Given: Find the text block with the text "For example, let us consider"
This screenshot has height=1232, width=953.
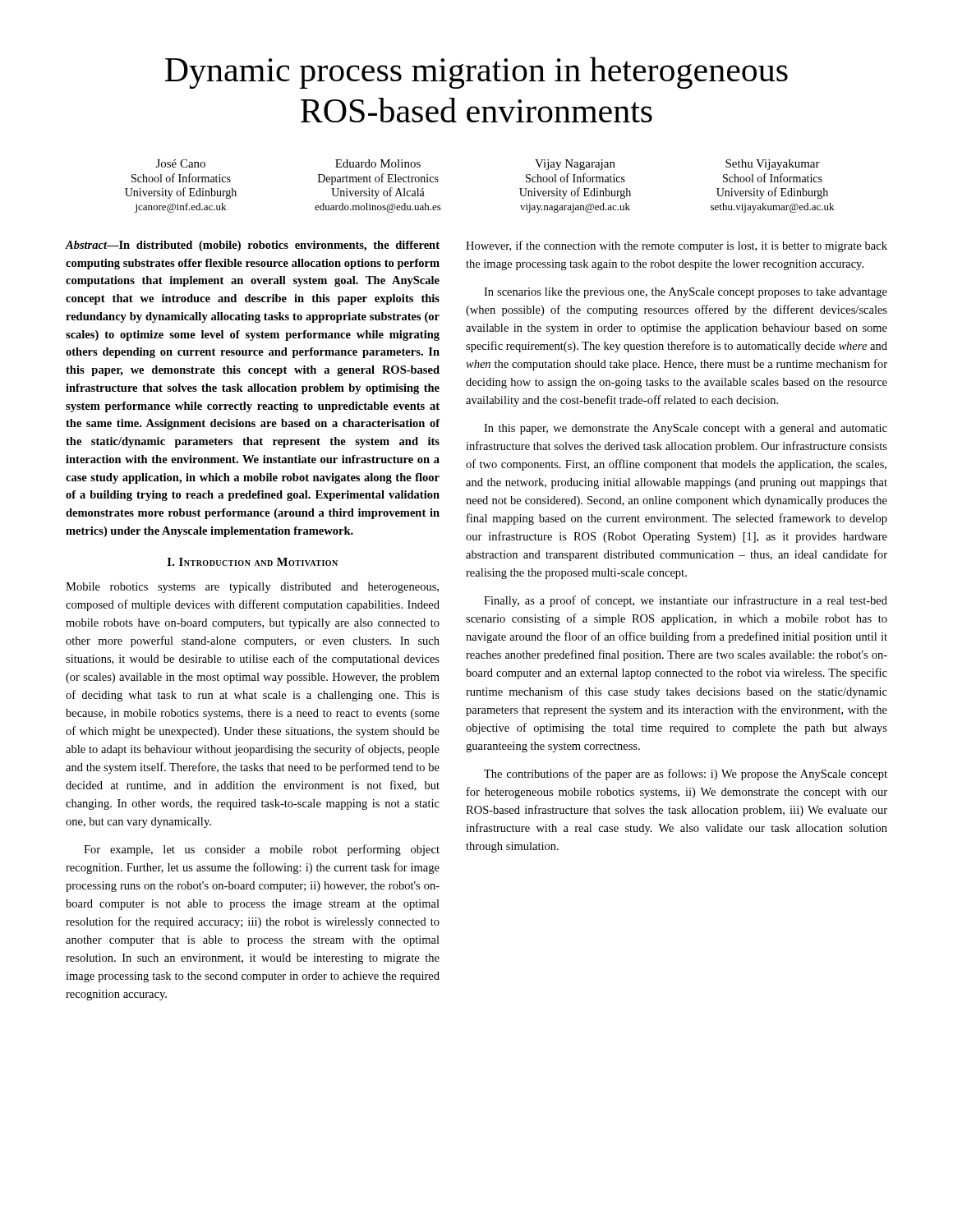Looking at the screenshot, I should (x=253, y=922).
